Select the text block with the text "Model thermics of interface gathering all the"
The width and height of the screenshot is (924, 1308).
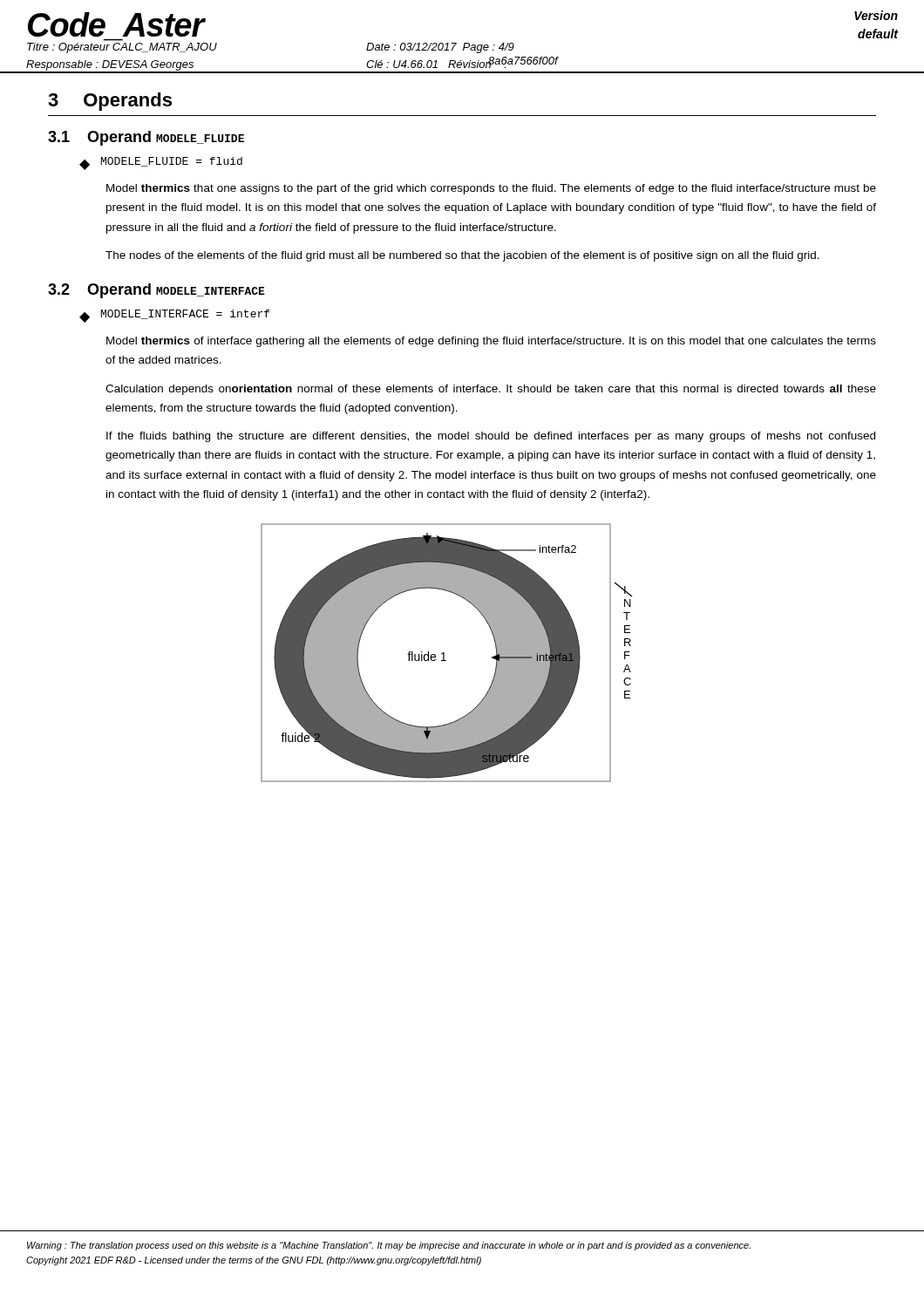pos(491,350)
